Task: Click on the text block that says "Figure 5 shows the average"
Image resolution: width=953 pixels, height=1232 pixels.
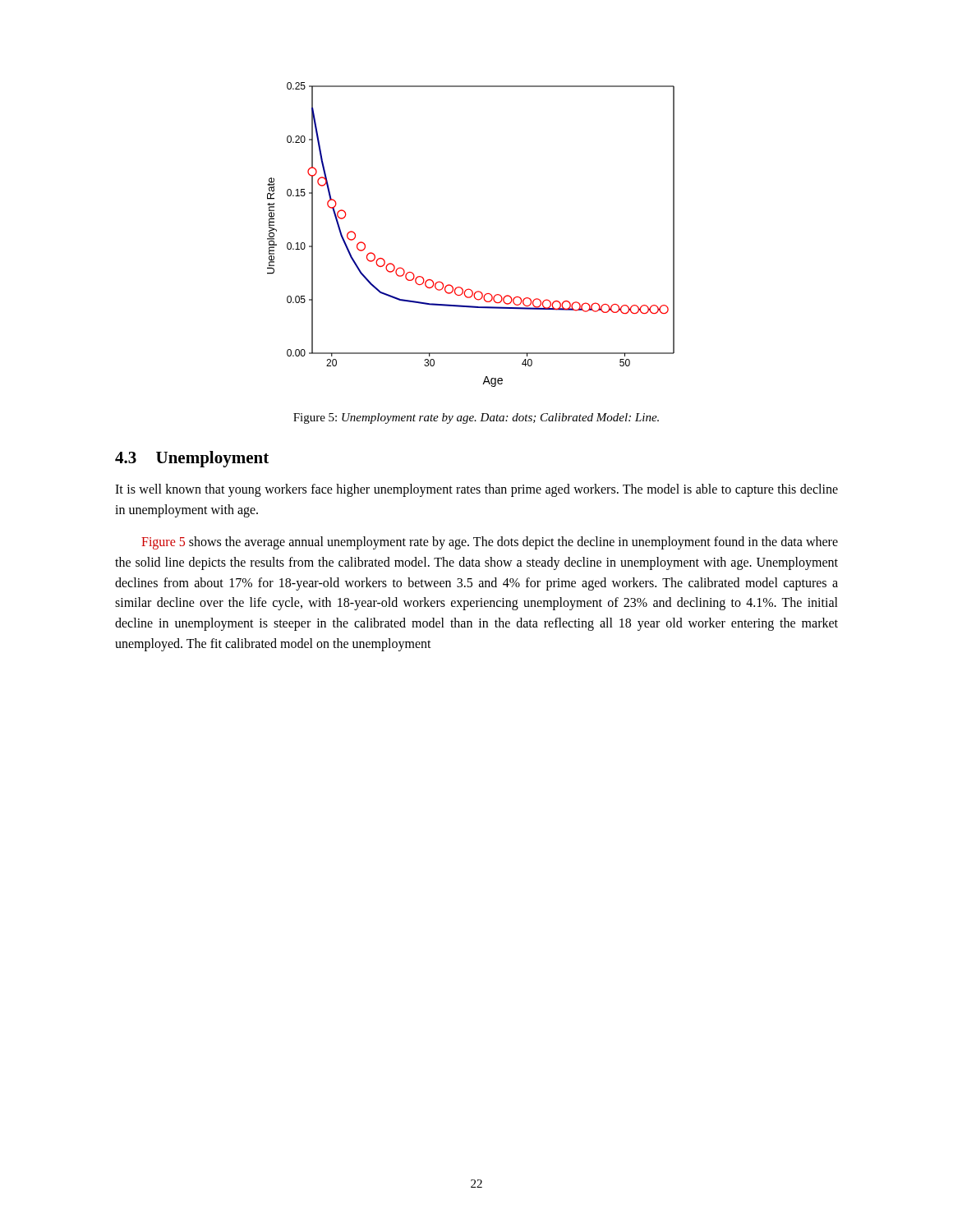Action: 476,593
